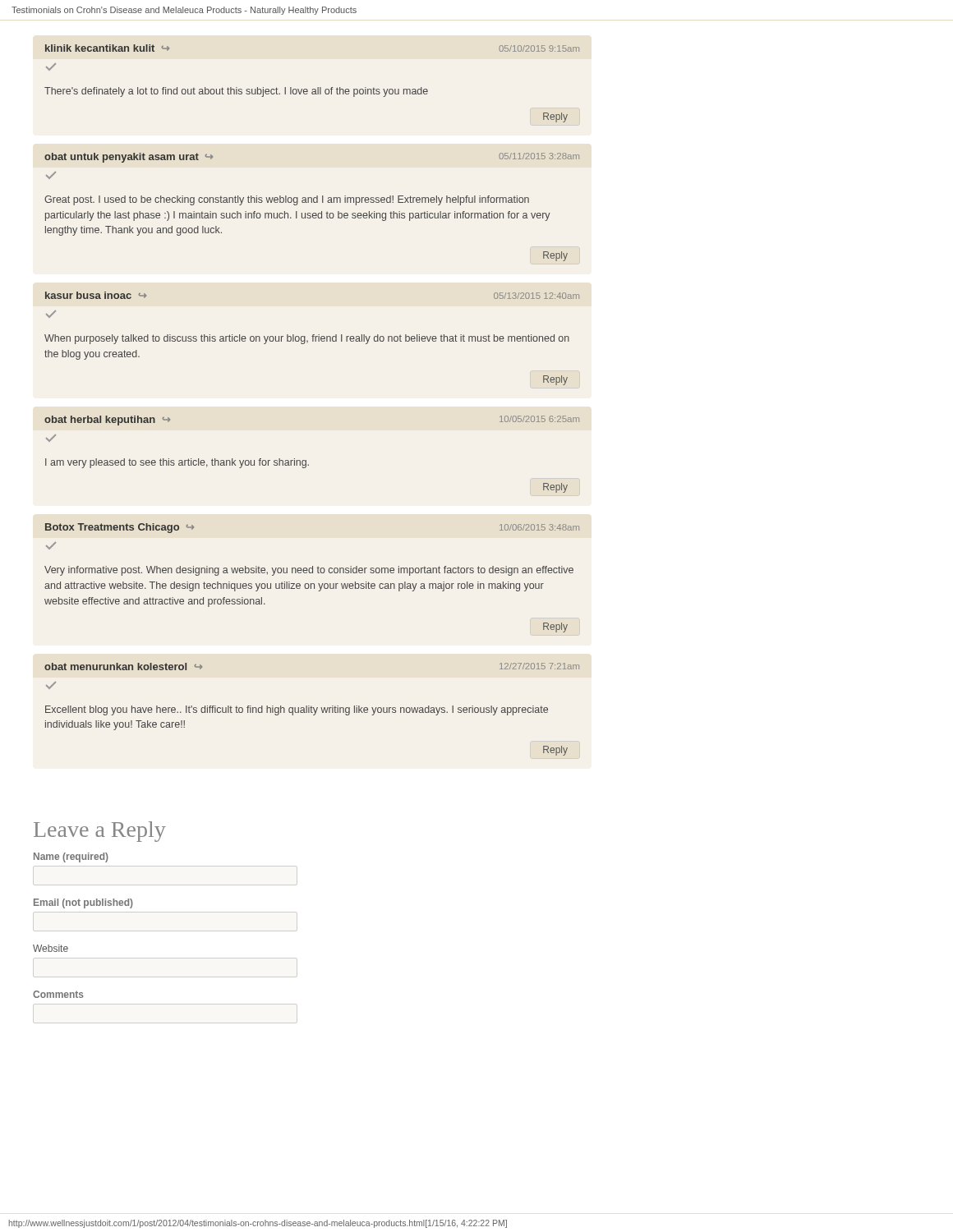The width and height of the screenshot is (953, 1232).
Task: Locate the text block that says "obat menurunkan kolesterol"
Action: click(x=312, y=711)
